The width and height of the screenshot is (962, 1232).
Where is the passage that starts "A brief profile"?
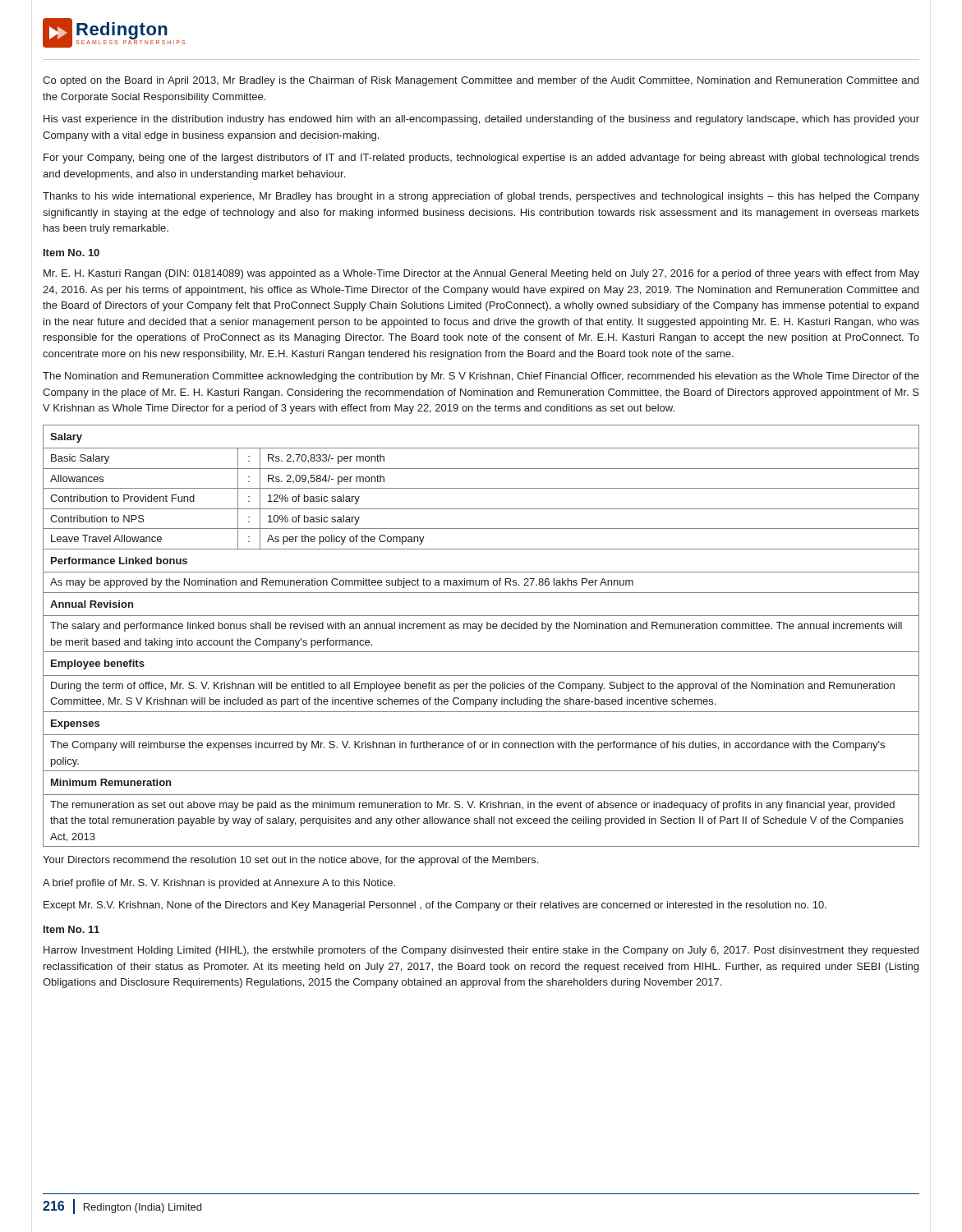[x=219, y=884]
